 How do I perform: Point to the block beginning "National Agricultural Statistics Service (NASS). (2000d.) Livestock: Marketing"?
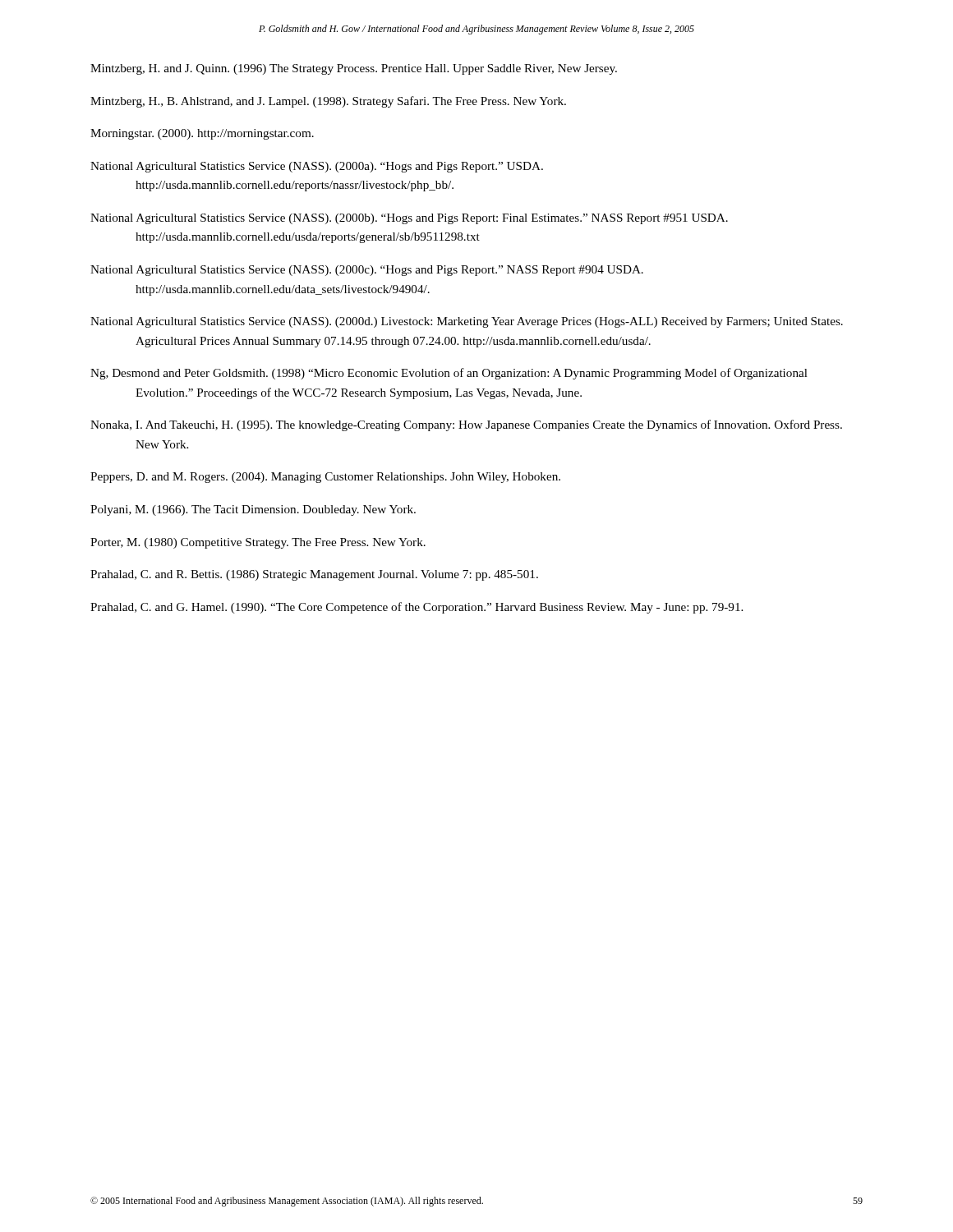[467, 330]
